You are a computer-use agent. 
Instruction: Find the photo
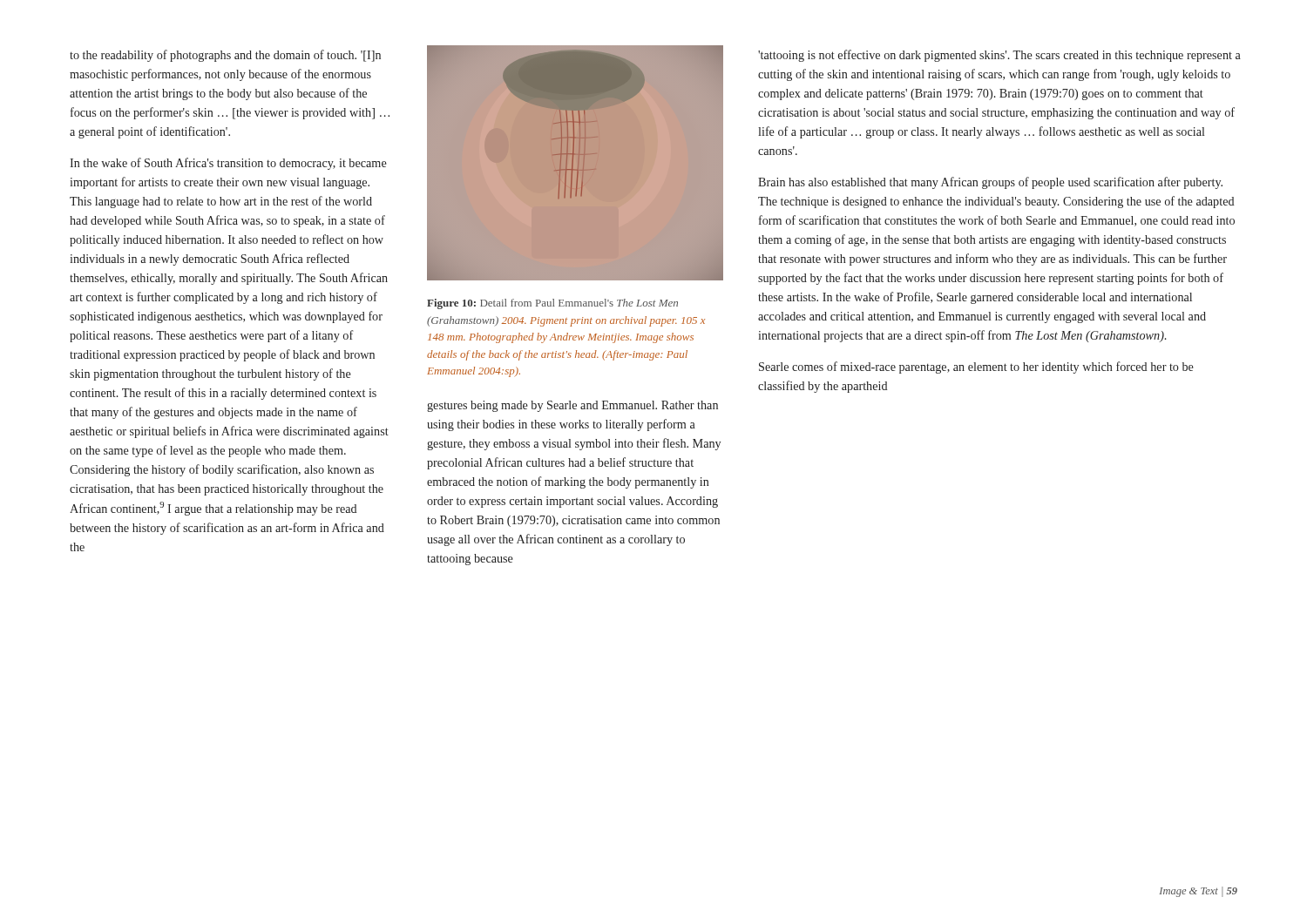575,165
